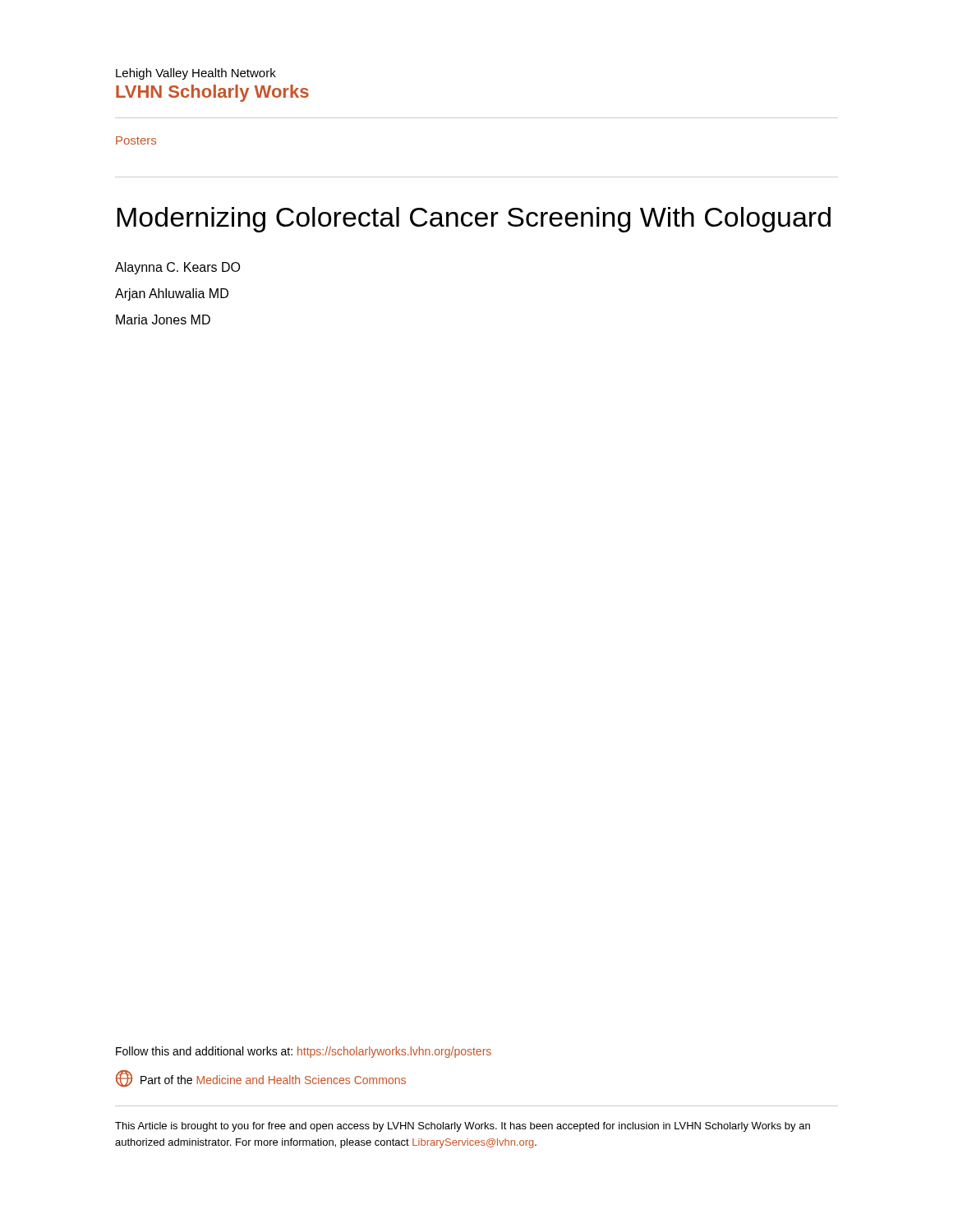This screenshot has height=1232, width=953.
Task: Click on the text block containing "Part of the Medicine and"
Action: [x=261, y=1080]
